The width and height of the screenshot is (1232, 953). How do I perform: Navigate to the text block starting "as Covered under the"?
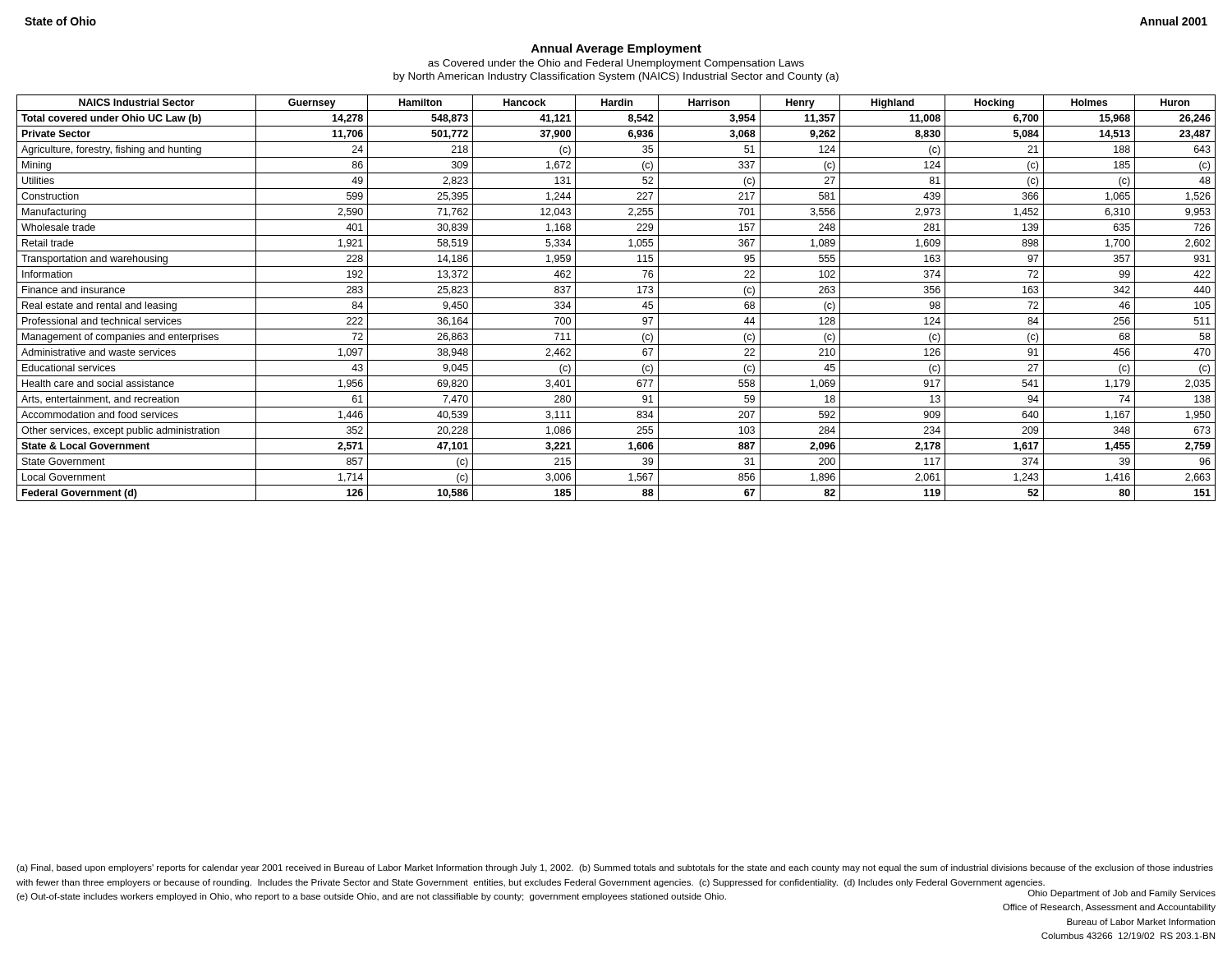click(x=616, y=63)
